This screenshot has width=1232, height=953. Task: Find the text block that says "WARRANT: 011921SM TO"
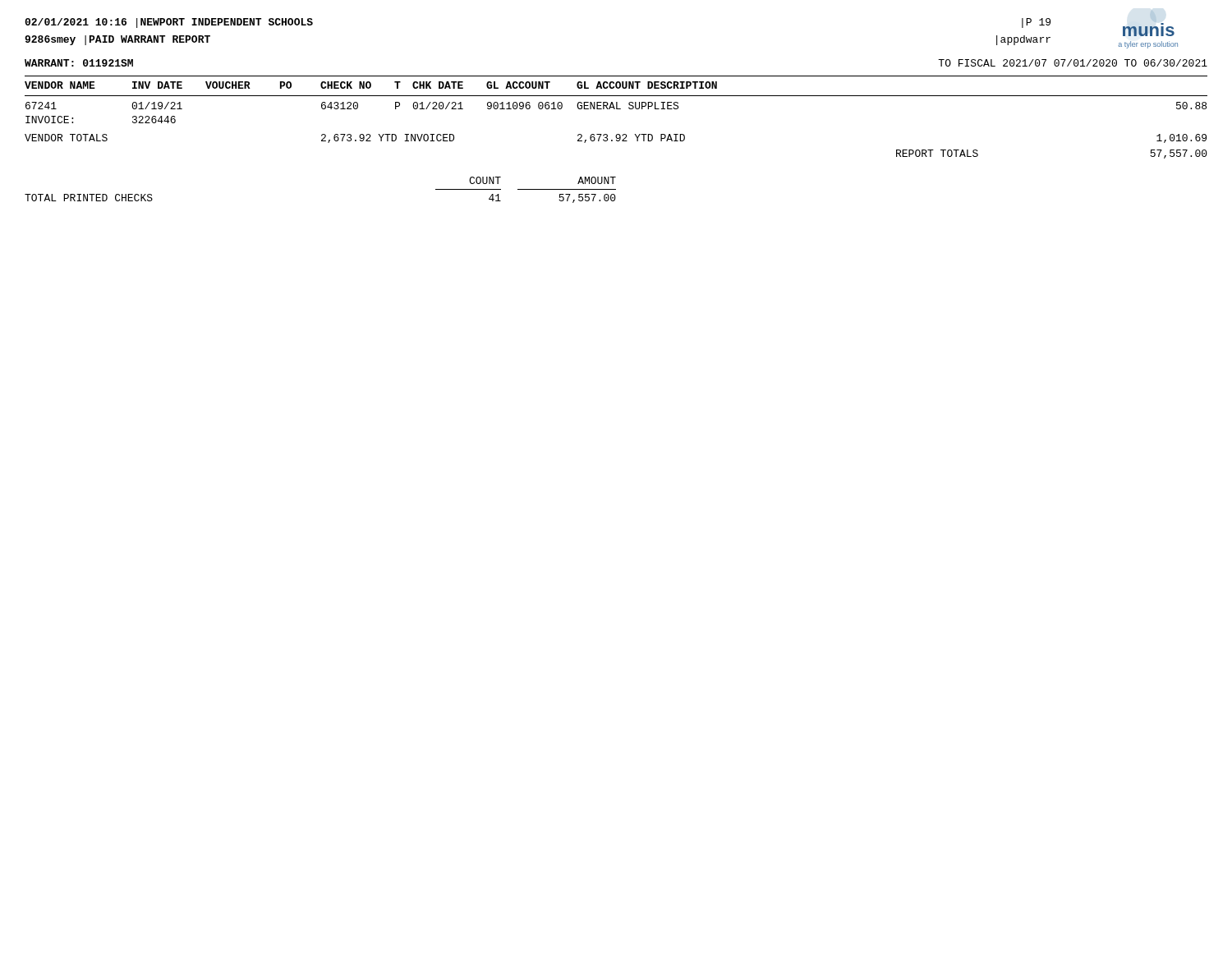(x=616, y=64)
